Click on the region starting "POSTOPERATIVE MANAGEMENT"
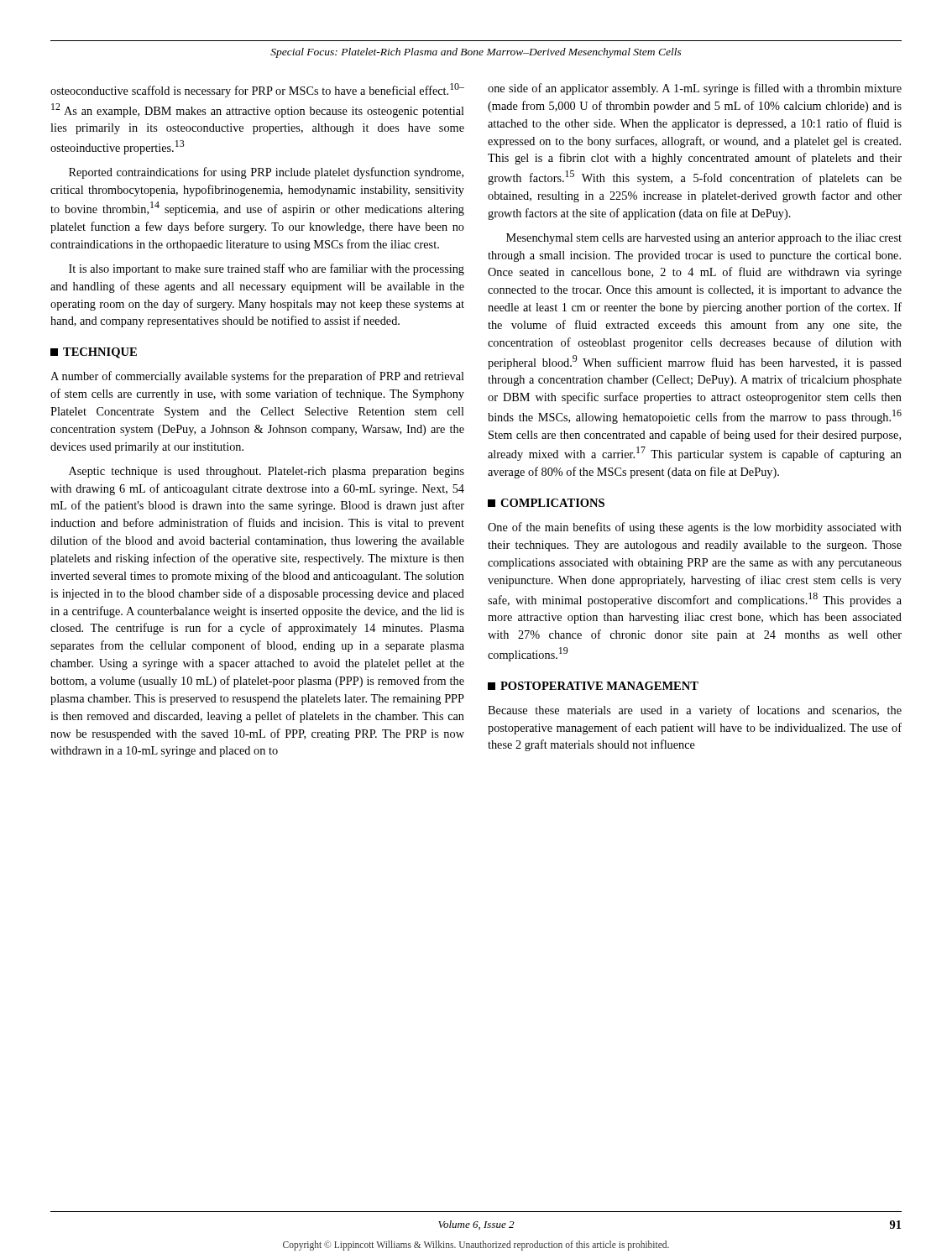952x1259 pixels. click(593, 686)
